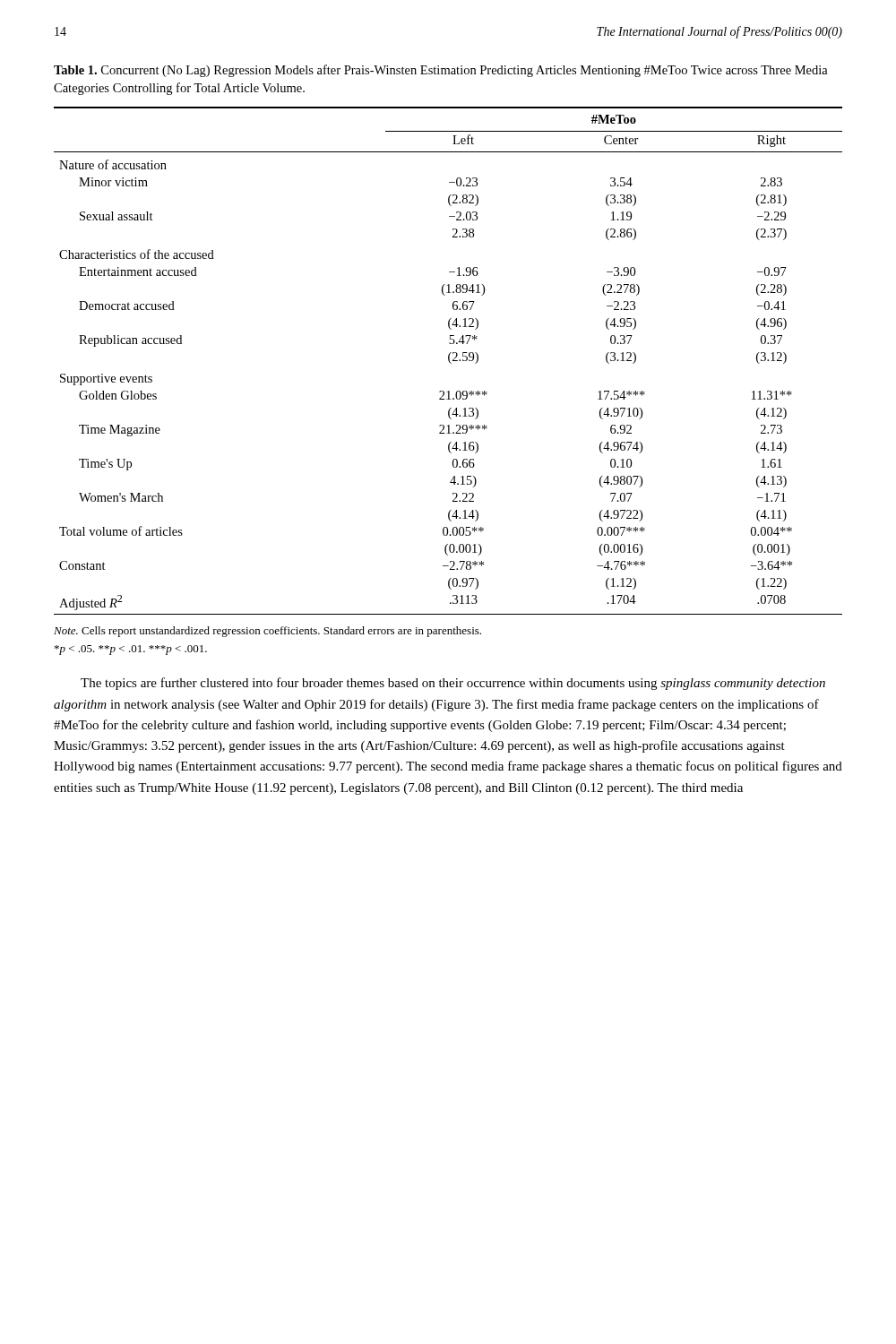Locate the table with the text "Entertainment accused"
The image size is (896, 1344).
pyautogui.click(x=448, y=361)
